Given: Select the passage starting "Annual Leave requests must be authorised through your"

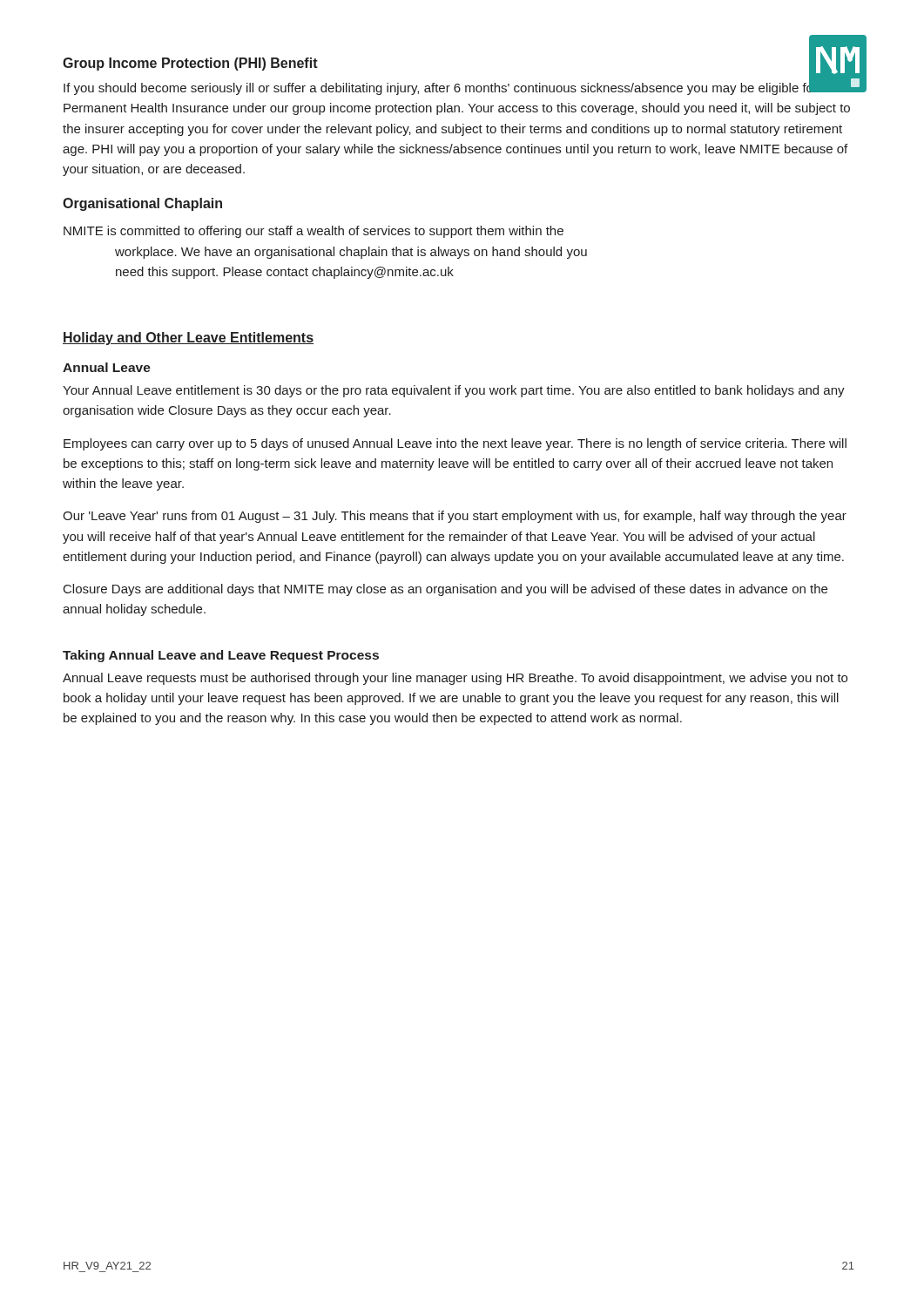Looking at the screenshot, I should click(455, 697).
